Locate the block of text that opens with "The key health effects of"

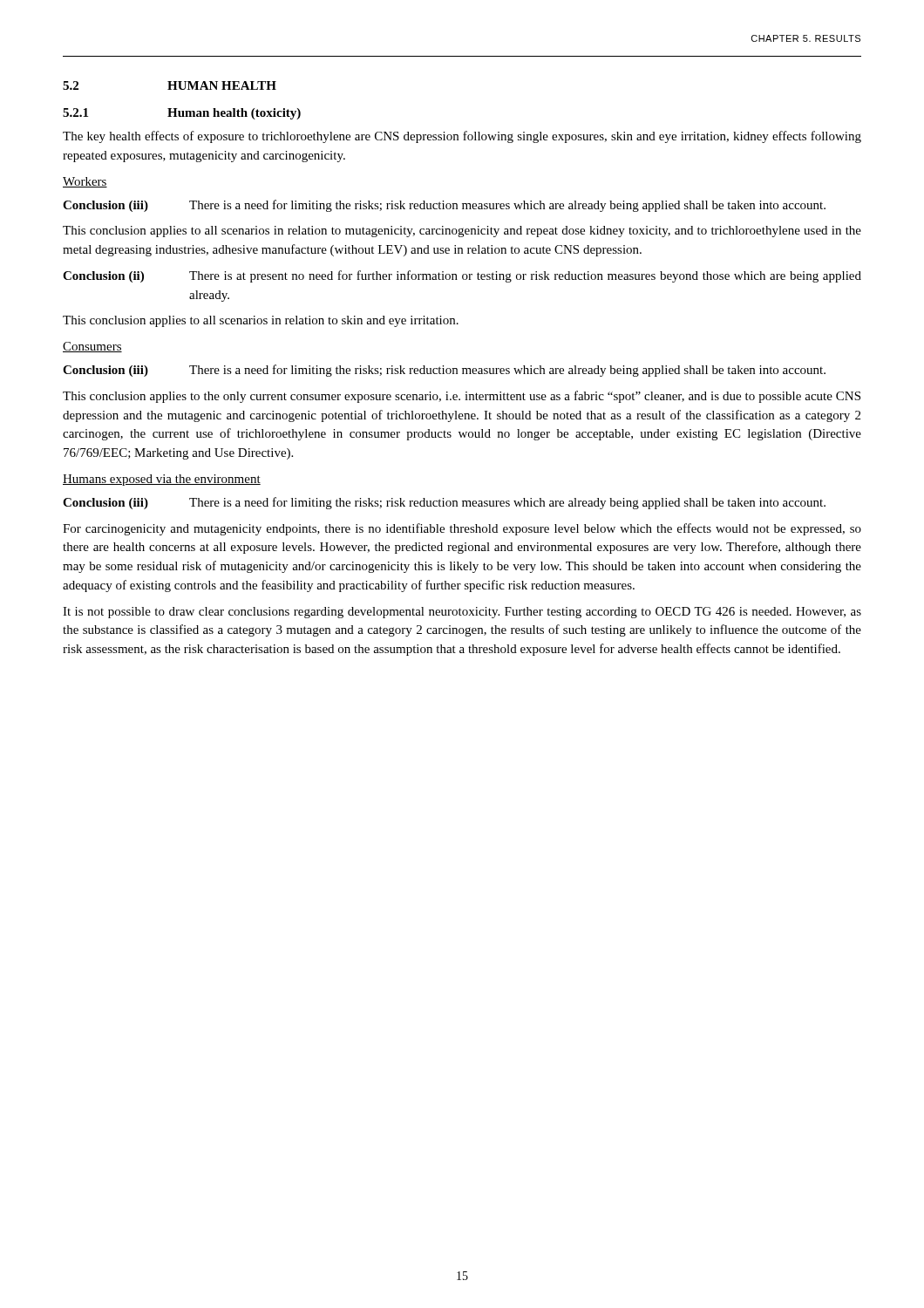[462, 146]
